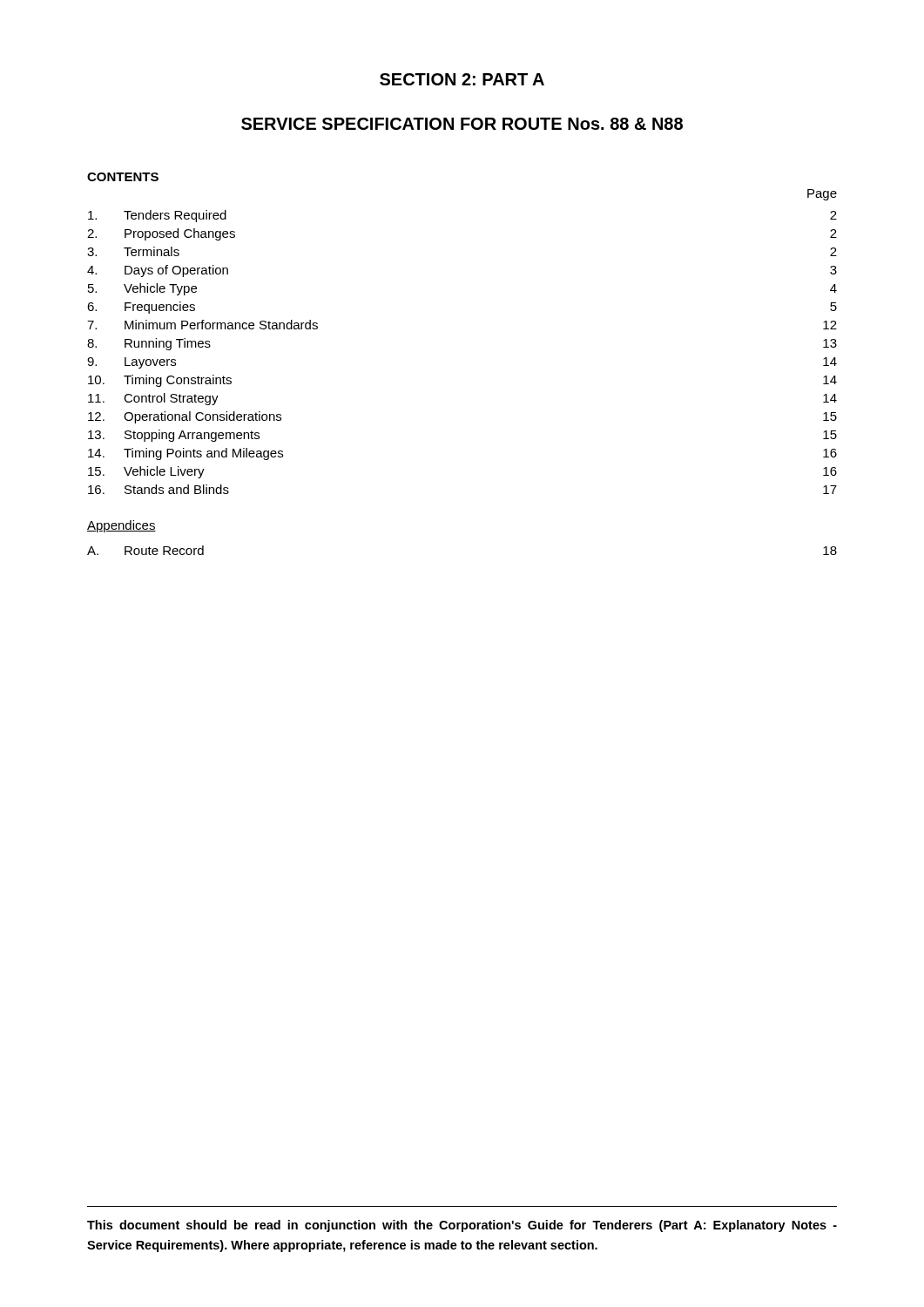924x1307 pixels.
Task: Select the list item that says "3. Terminals 2"
Action: [x=154, y=251]
